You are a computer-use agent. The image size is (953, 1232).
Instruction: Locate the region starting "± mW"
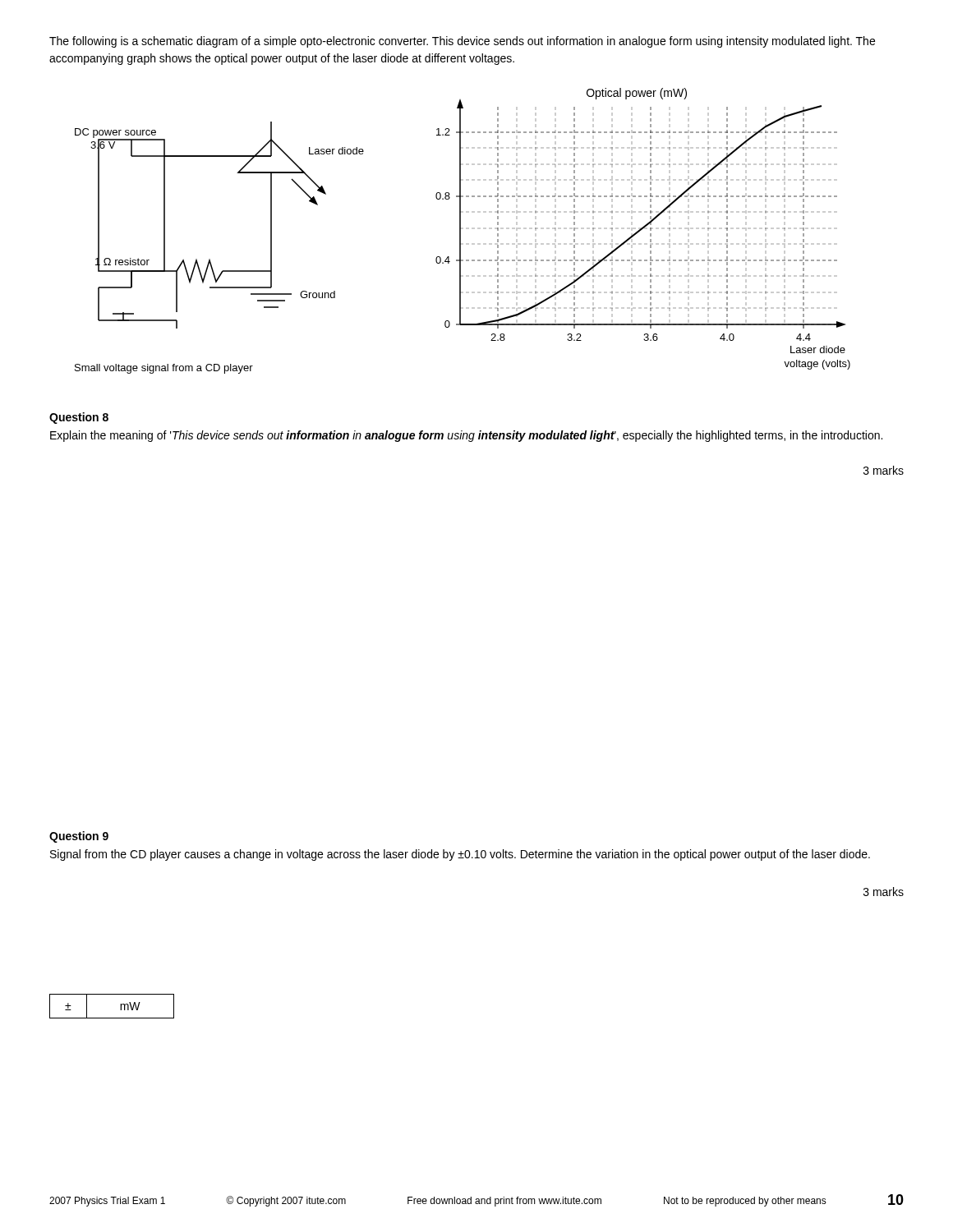(x=112, y=1006)
